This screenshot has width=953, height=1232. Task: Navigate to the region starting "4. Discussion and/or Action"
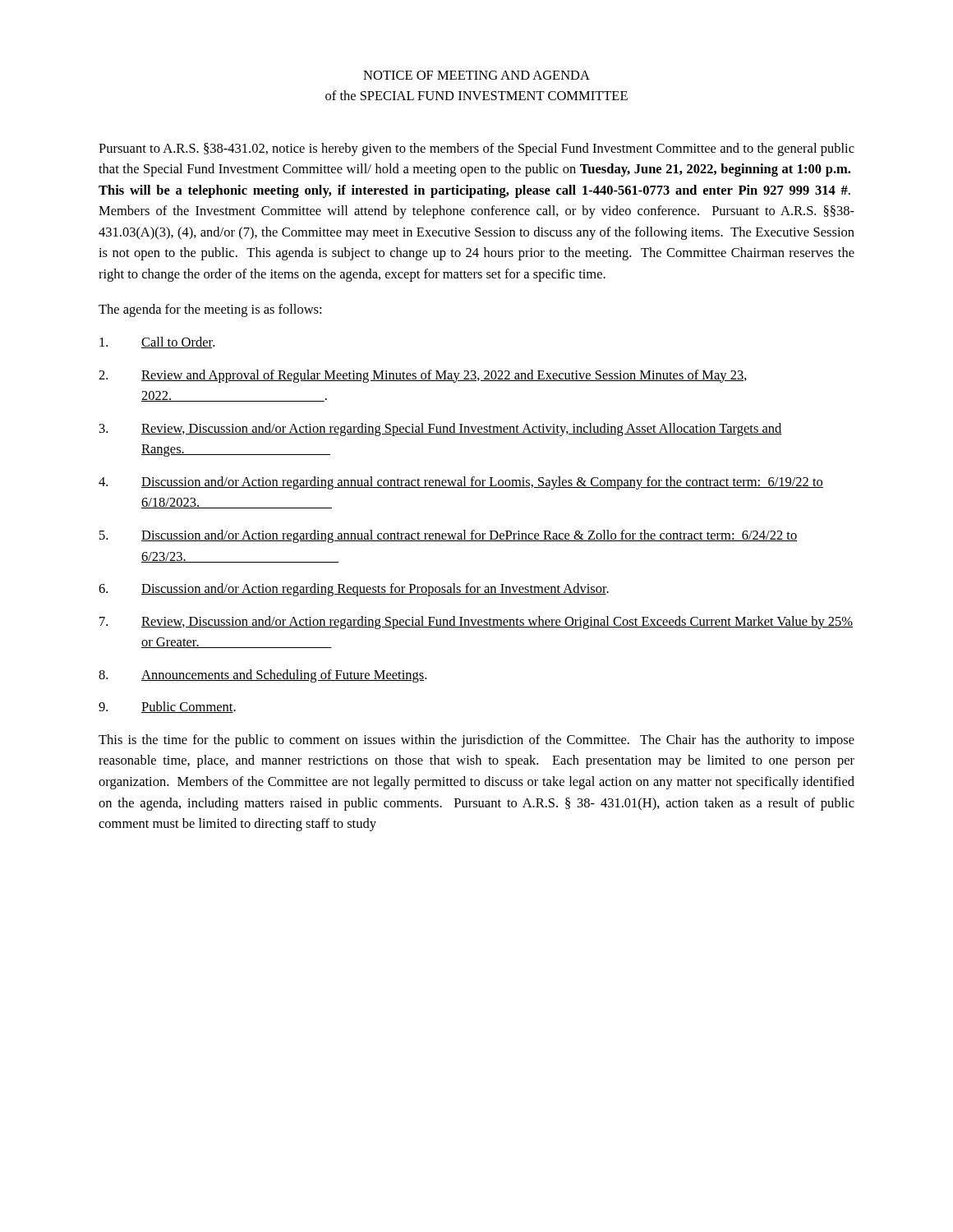[476, 492]
